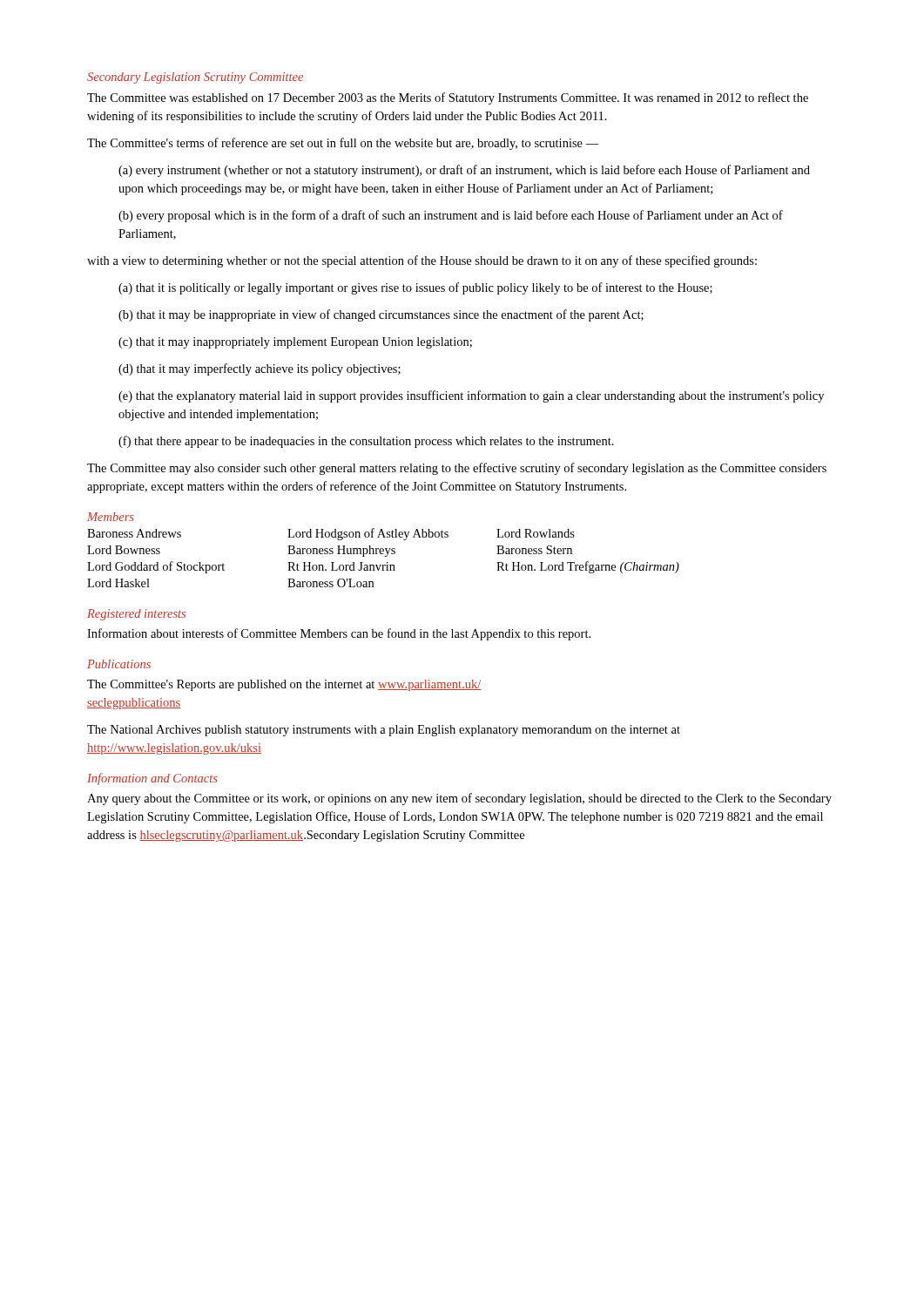Viewport: 924px width, 1307px height.
Task: Select the passage starting "(e) that the explanatory"
Action: click(x=478, y=405)
